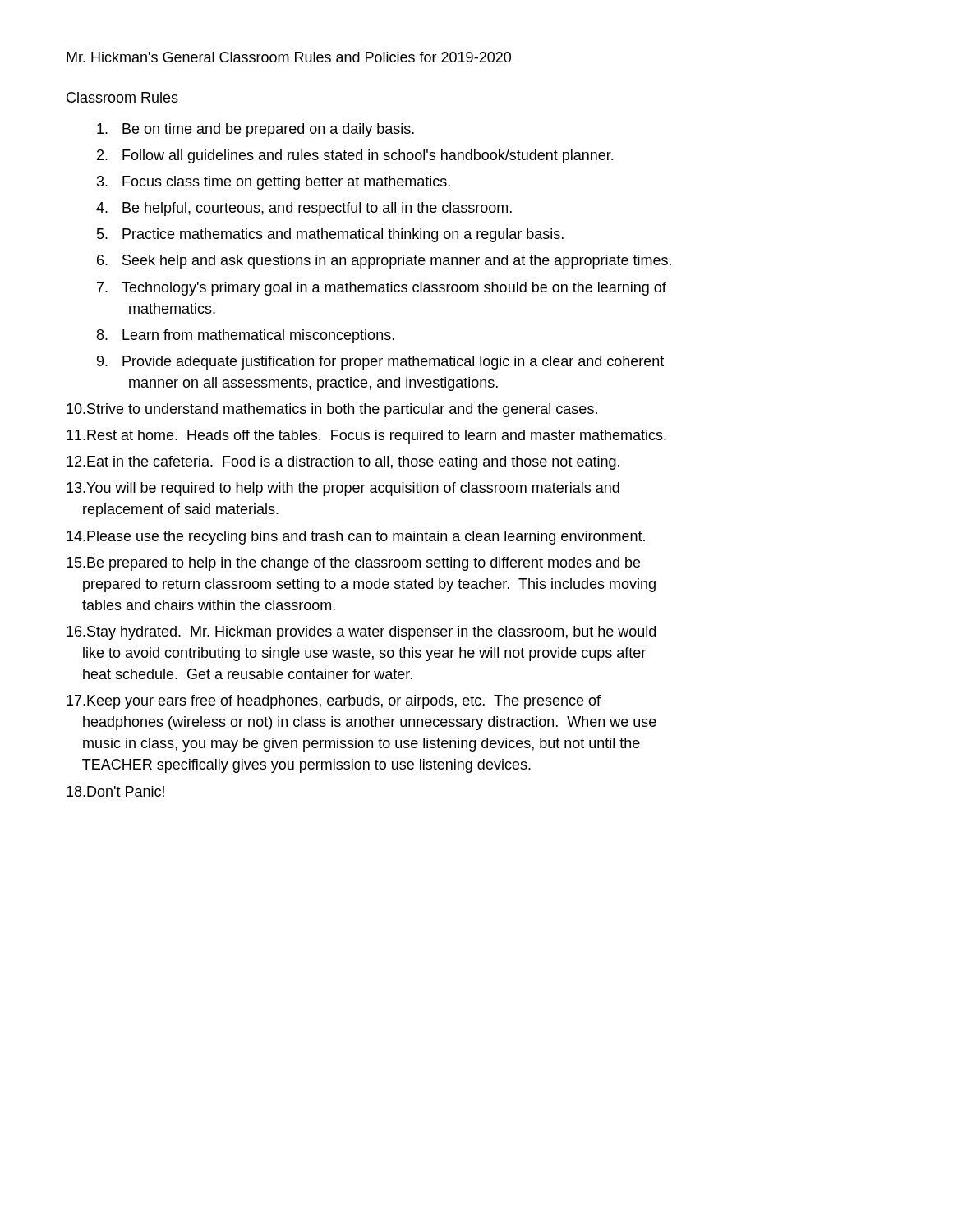Navigate to the region starting "8.Learn from mathematical misconceptions."
Screen dimensions: 1232x953
pyautogui.click(x=246, y=336)
